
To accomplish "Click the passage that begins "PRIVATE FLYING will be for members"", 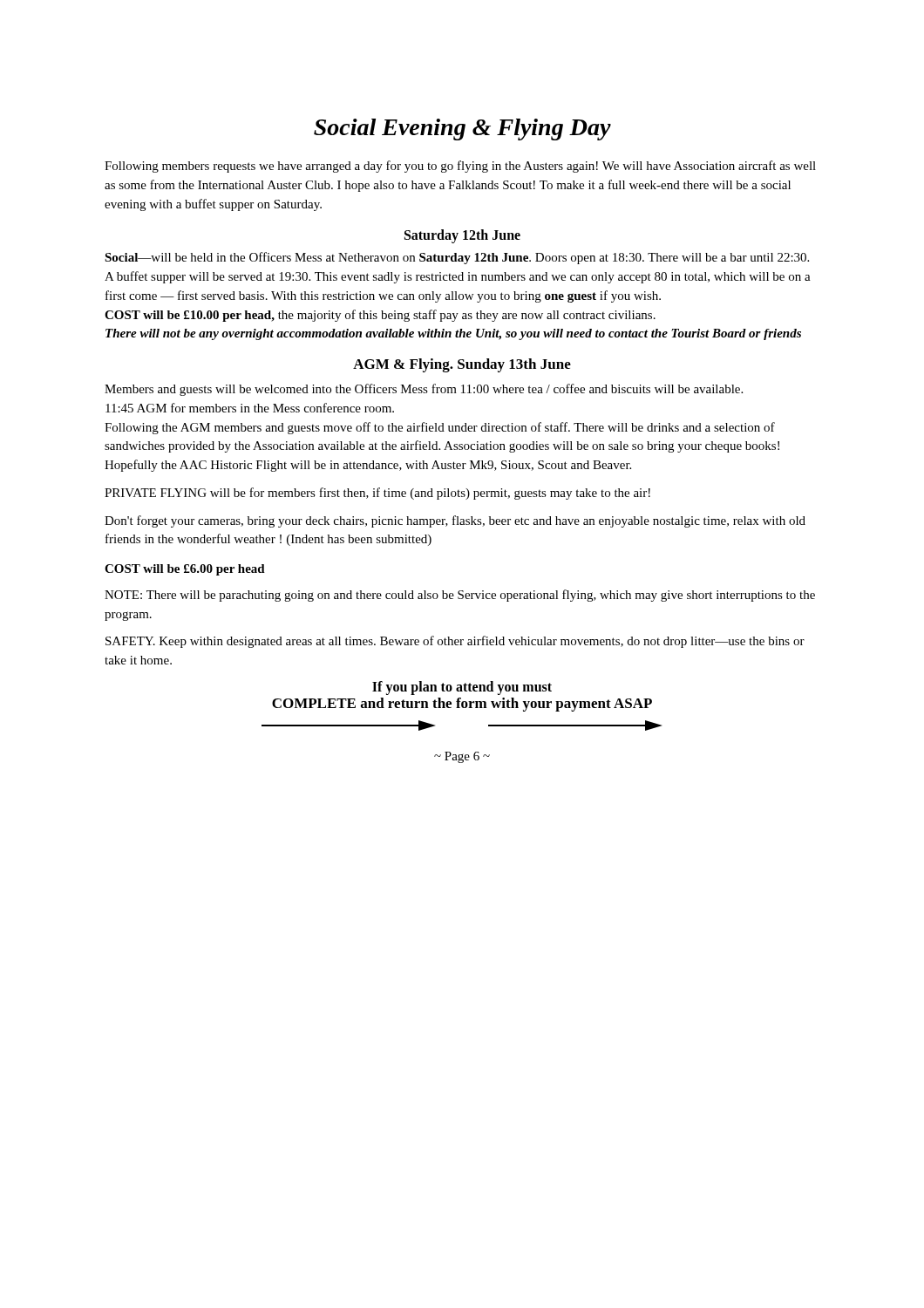I will [378, 492].
